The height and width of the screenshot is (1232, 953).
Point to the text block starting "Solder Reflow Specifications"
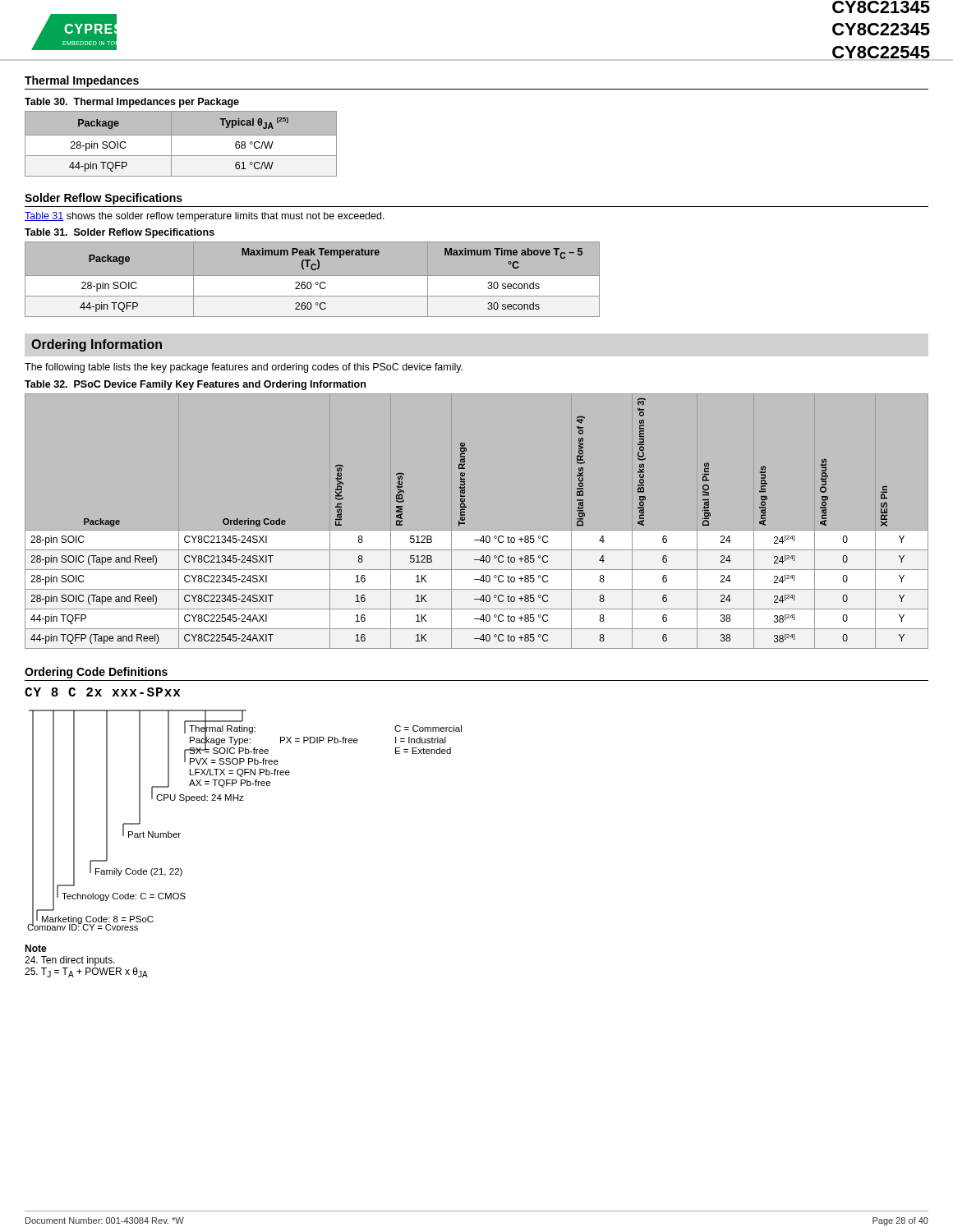pos(104,198)
